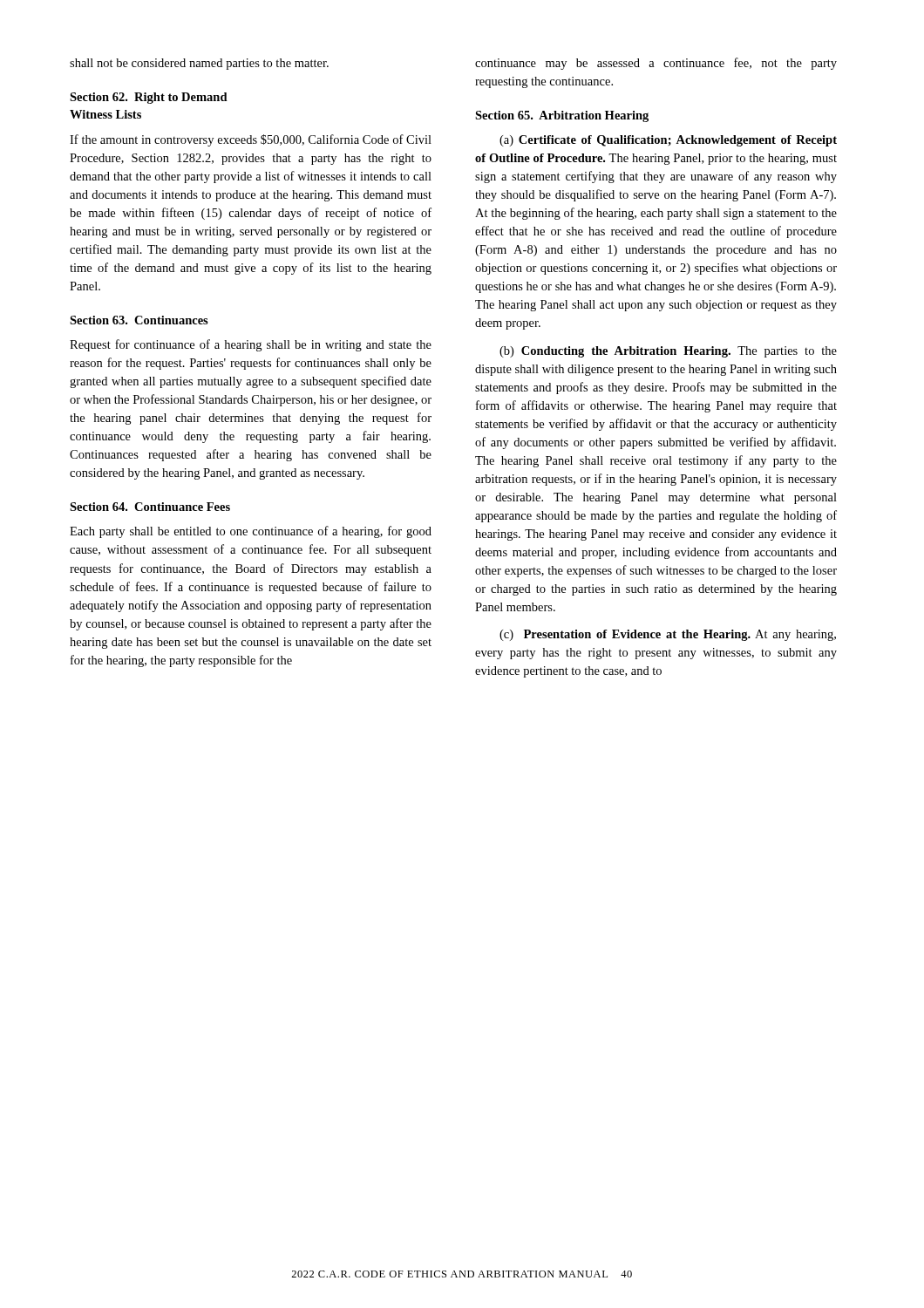924x1308 pixels.
Task: Select the text block that reads "Request for continuance of a hearing shall be"
Action: click(251, 409)
